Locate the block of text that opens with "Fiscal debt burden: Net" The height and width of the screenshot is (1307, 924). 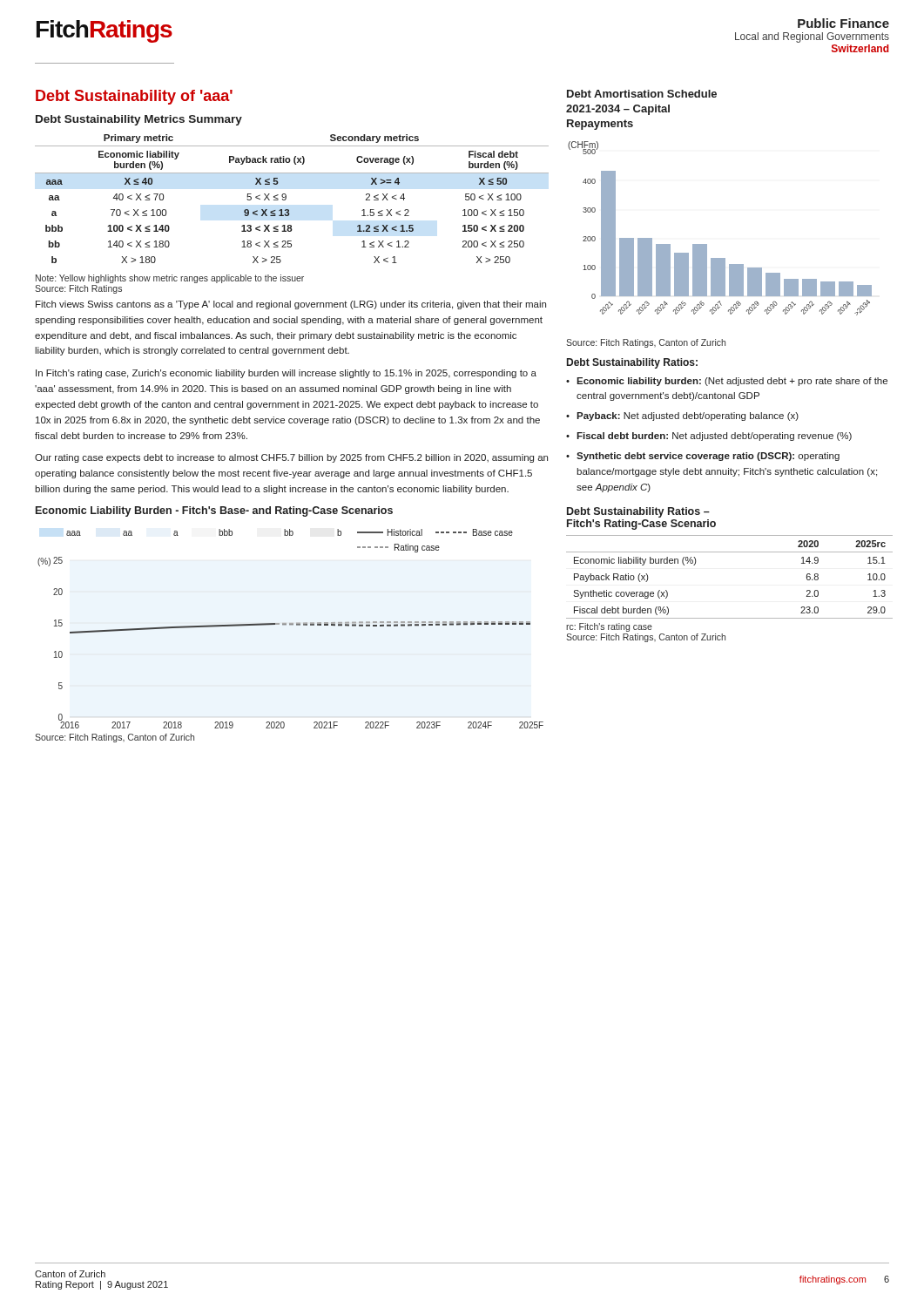pos(714,436)
